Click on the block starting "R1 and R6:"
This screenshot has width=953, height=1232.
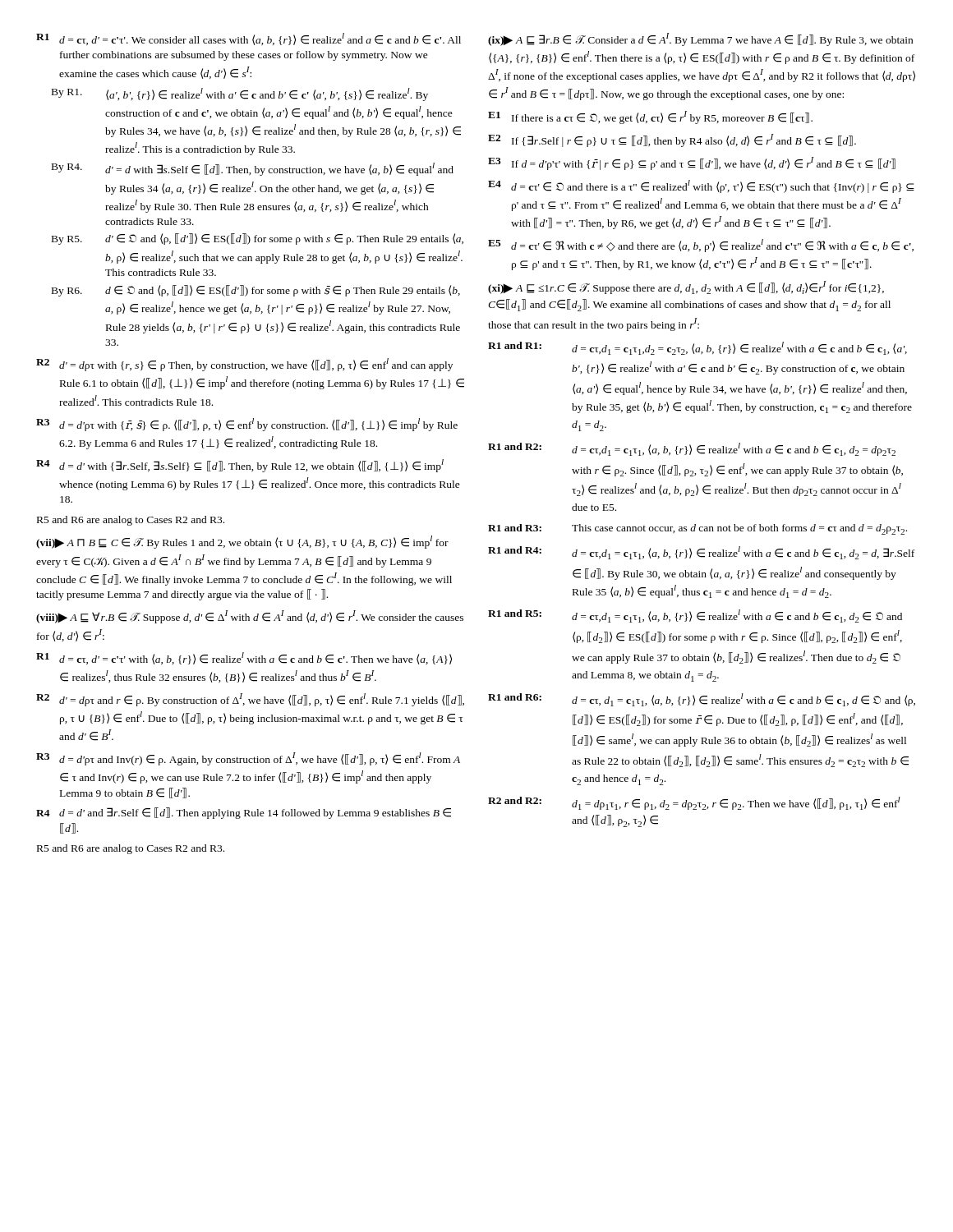click(x=702, y=739)
